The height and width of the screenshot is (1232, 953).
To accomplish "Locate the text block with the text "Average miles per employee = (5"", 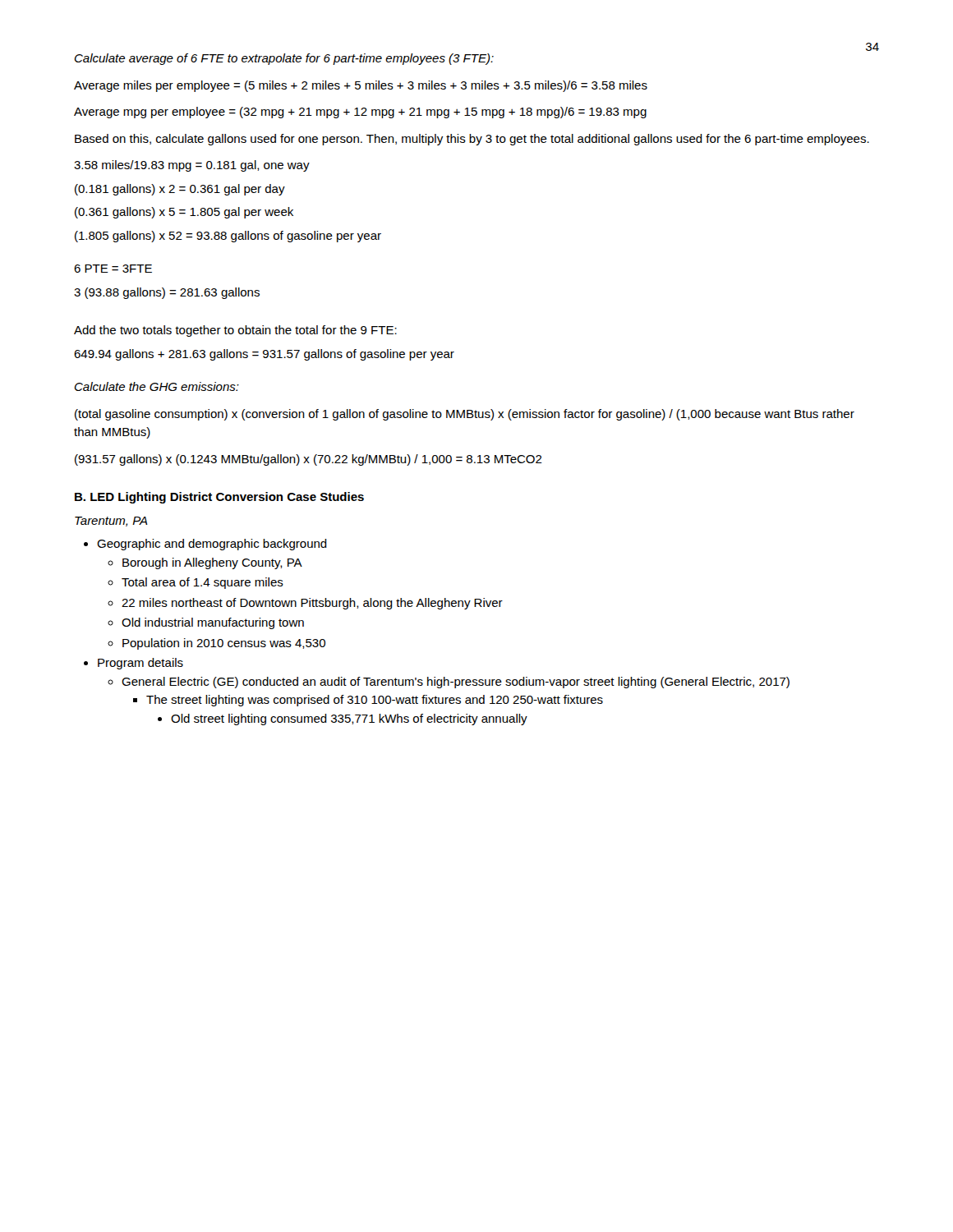I will click(476, 85).
